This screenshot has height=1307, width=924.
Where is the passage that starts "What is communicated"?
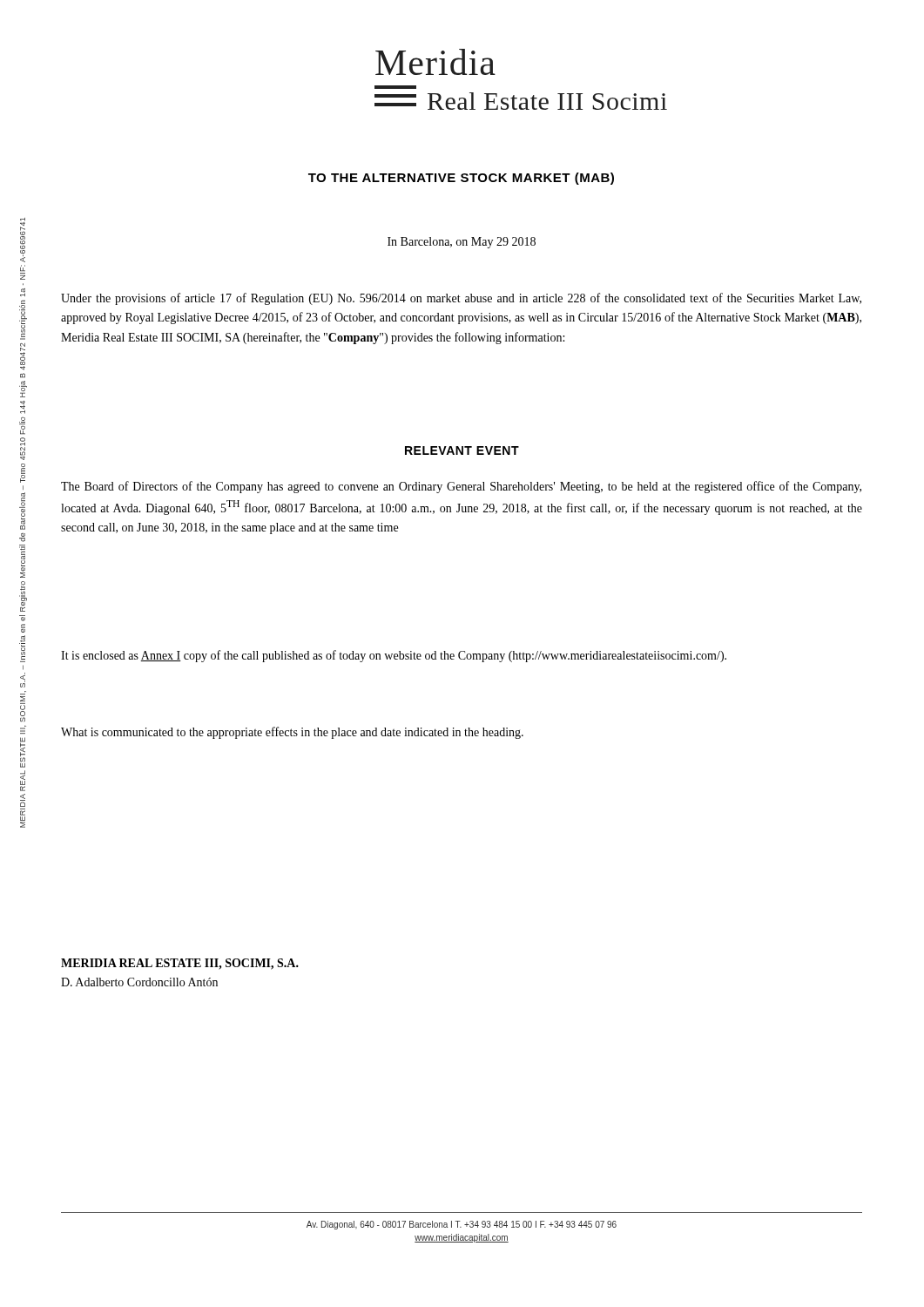pos(292,732)
